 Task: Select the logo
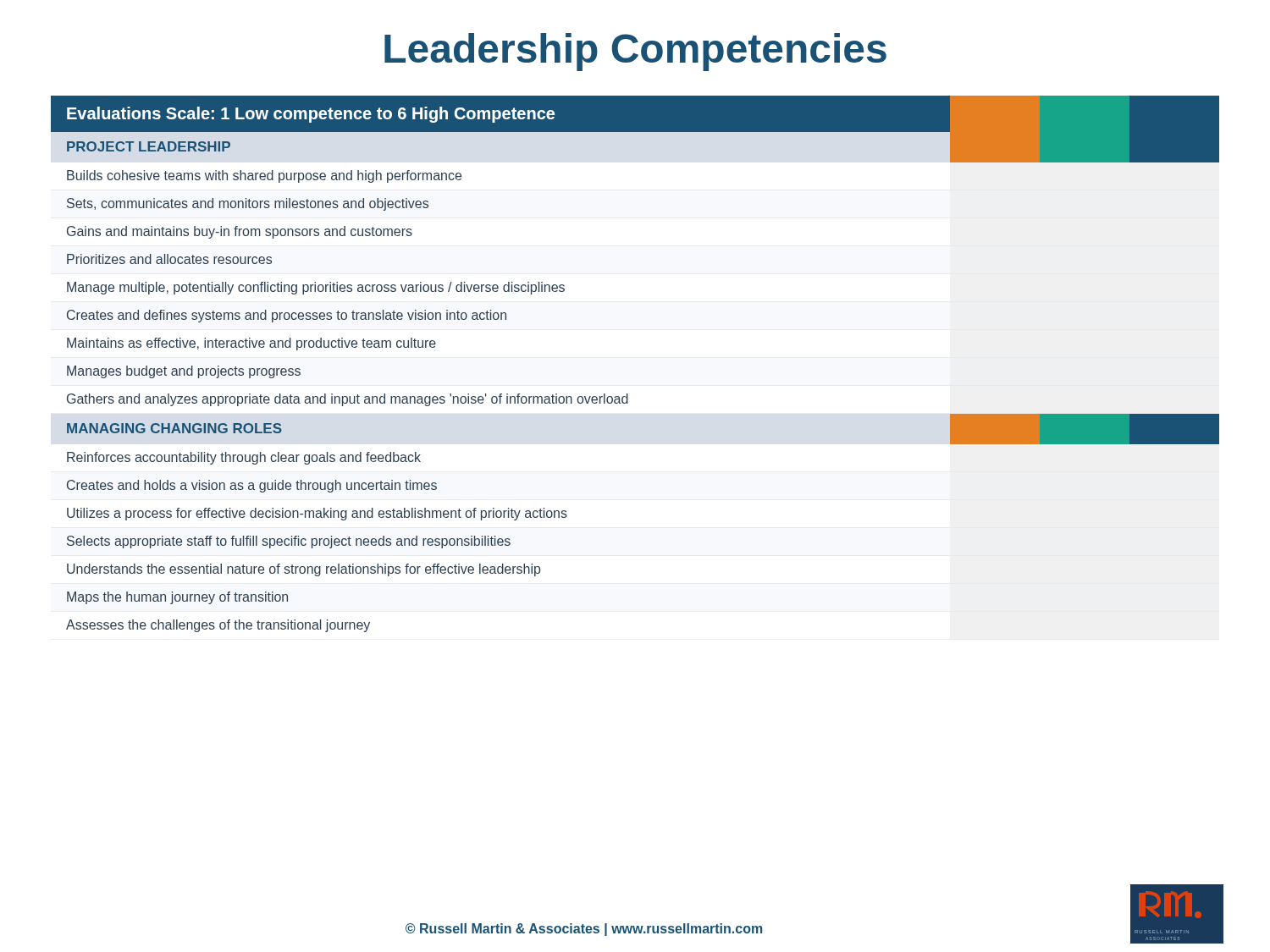coord(1177,914)
